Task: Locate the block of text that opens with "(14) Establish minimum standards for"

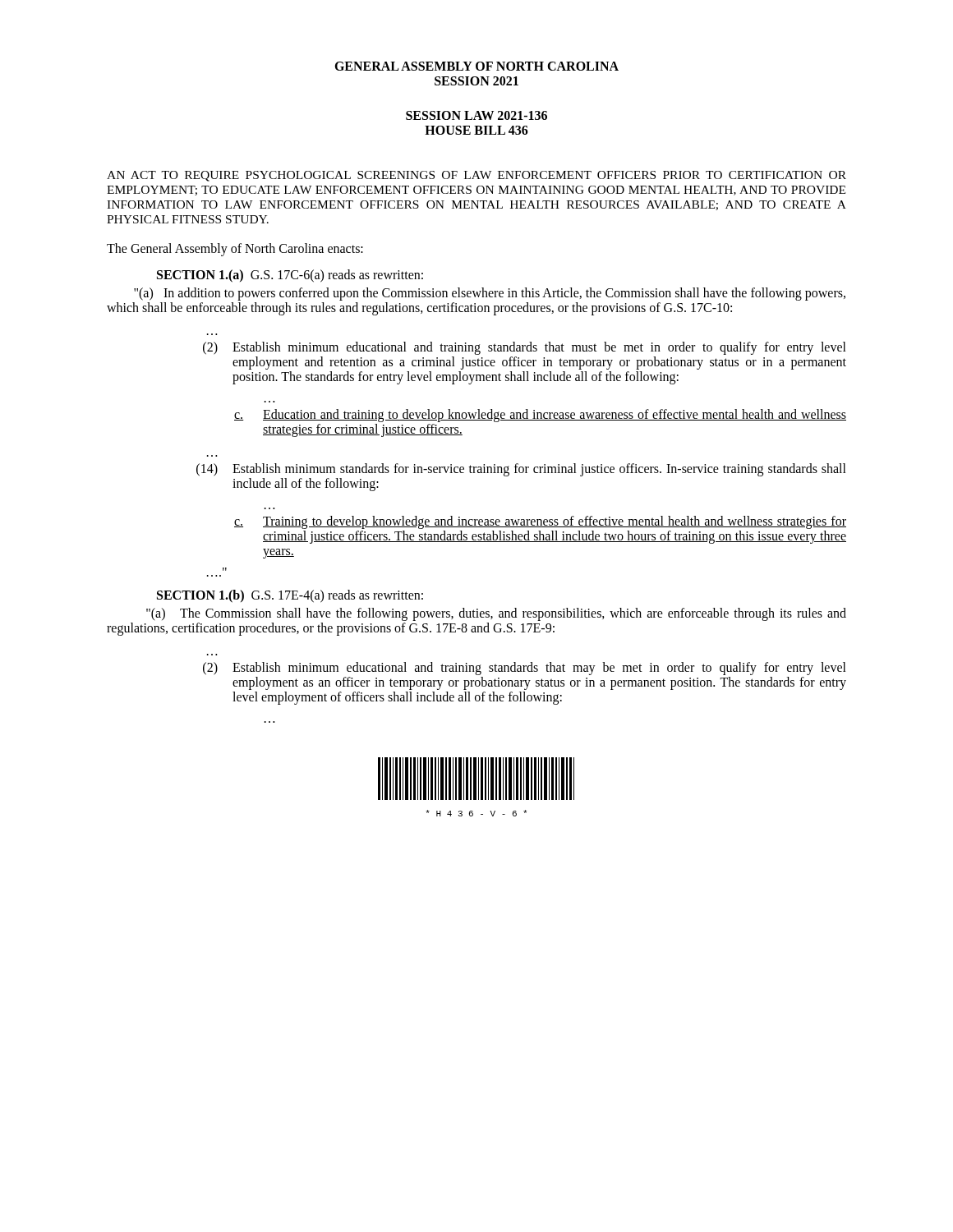Action: (x=509, y=476)
